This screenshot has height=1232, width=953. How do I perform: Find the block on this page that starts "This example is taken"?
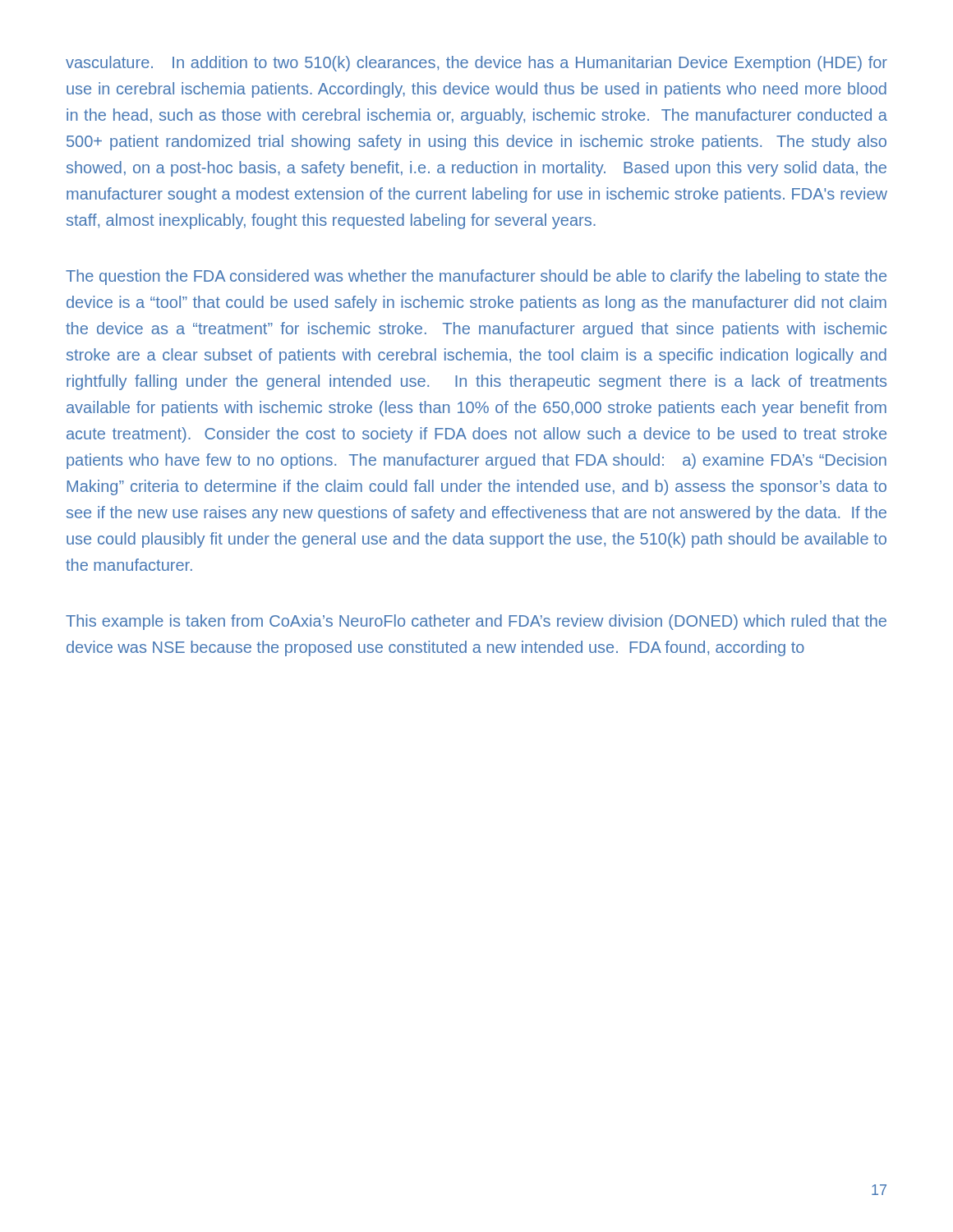click(x=476, y=634)
